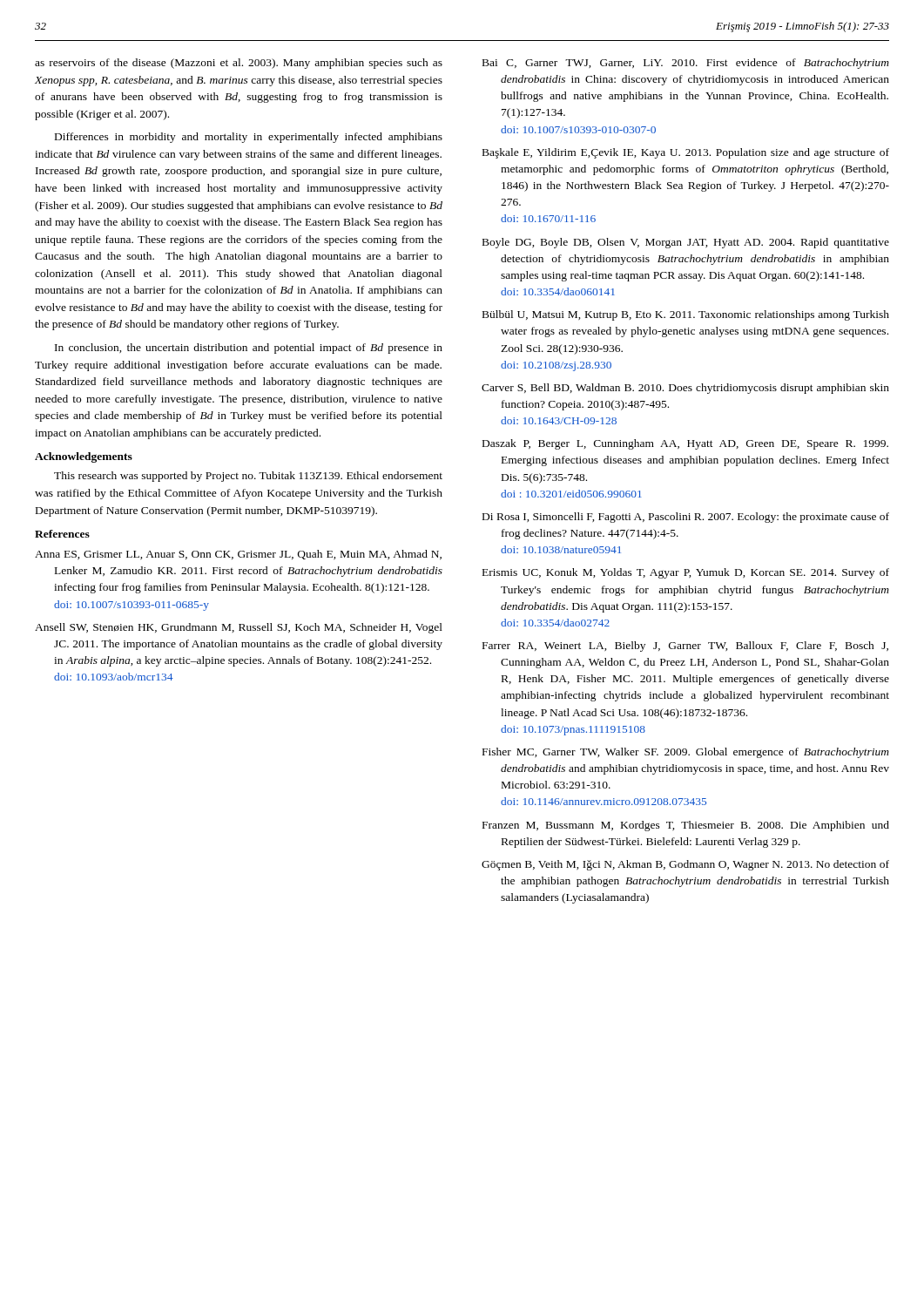Screen dimensions: 1307x924
Task: Find the text block starting "Di Rosa I,"
Action: (x=685, y=533)
